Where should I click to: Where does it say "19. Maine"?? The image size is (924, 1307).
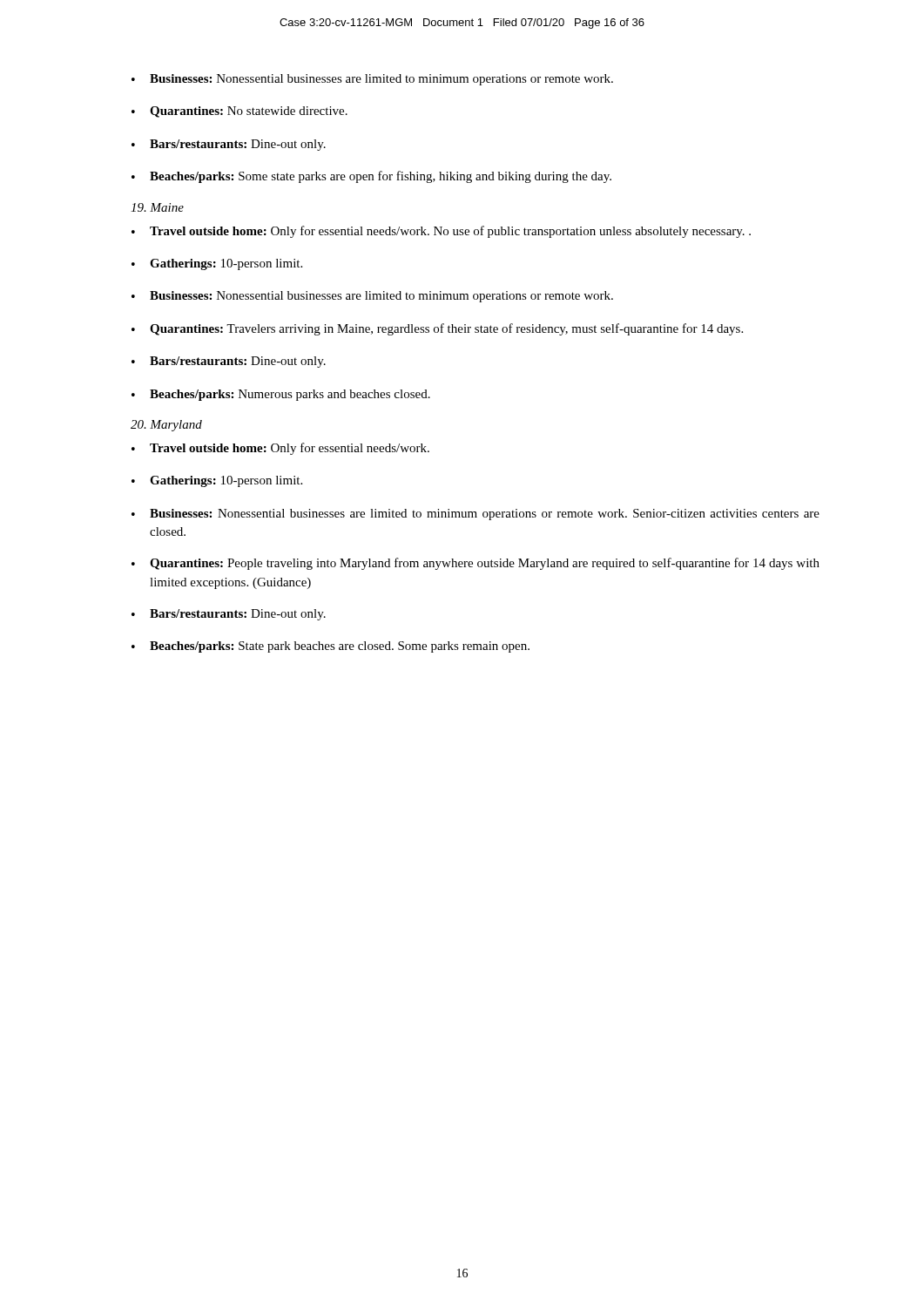(x=157, y=207)
